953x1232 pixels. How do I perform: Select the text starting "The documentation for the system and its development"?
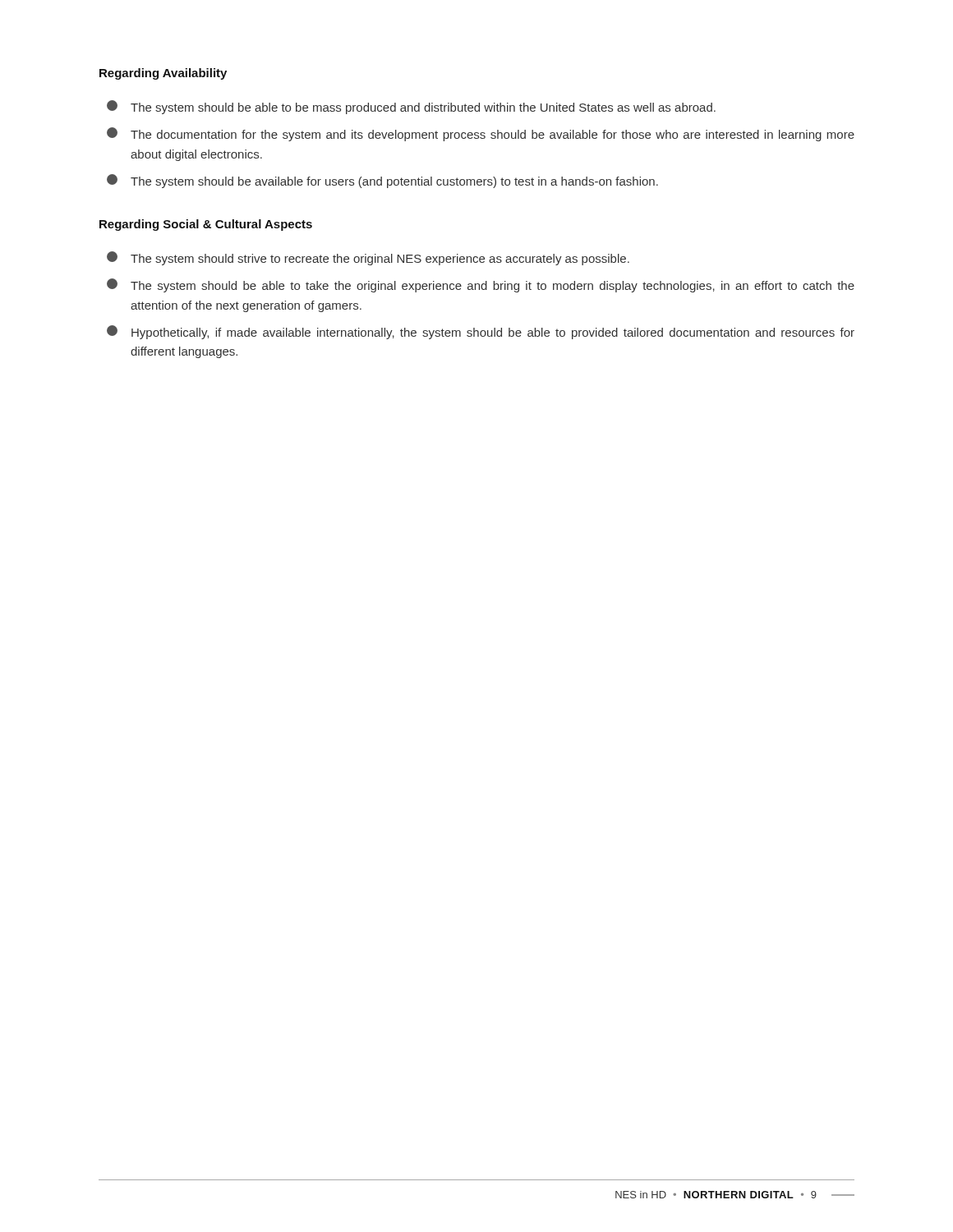tap(481, 144)
